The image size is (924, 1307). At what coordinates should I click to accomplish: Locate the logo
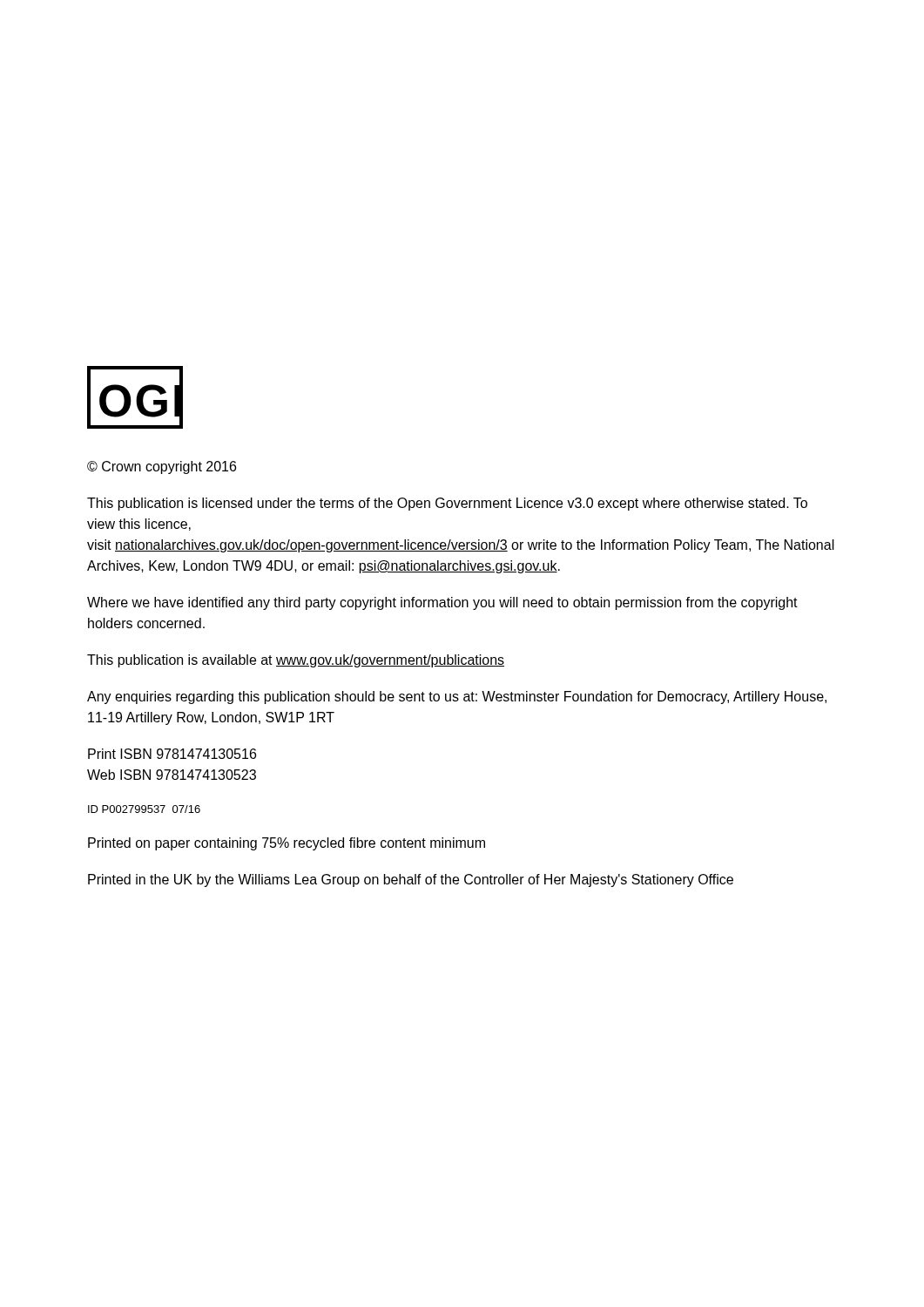tap(135, 399)
